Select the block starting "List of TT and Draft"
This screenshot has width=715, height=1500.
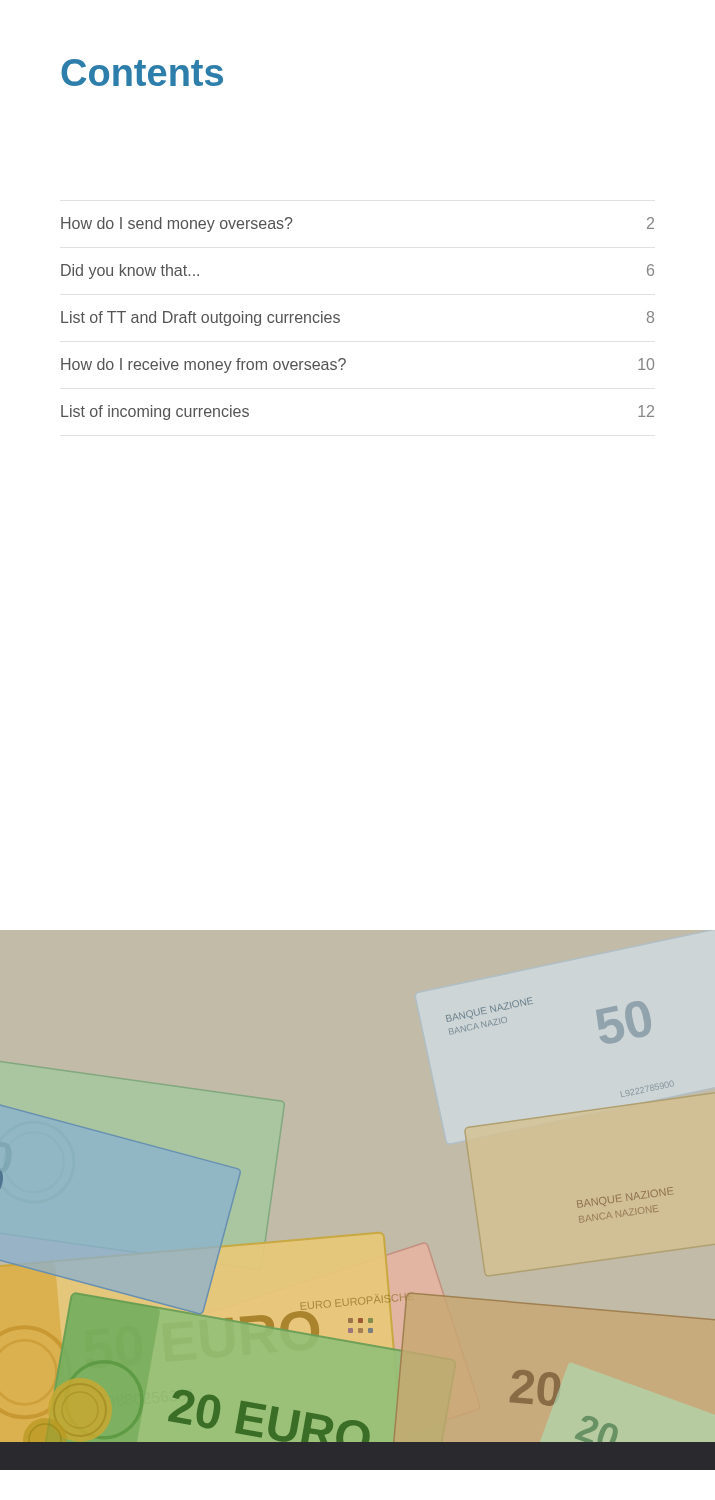tap(202, 318)
